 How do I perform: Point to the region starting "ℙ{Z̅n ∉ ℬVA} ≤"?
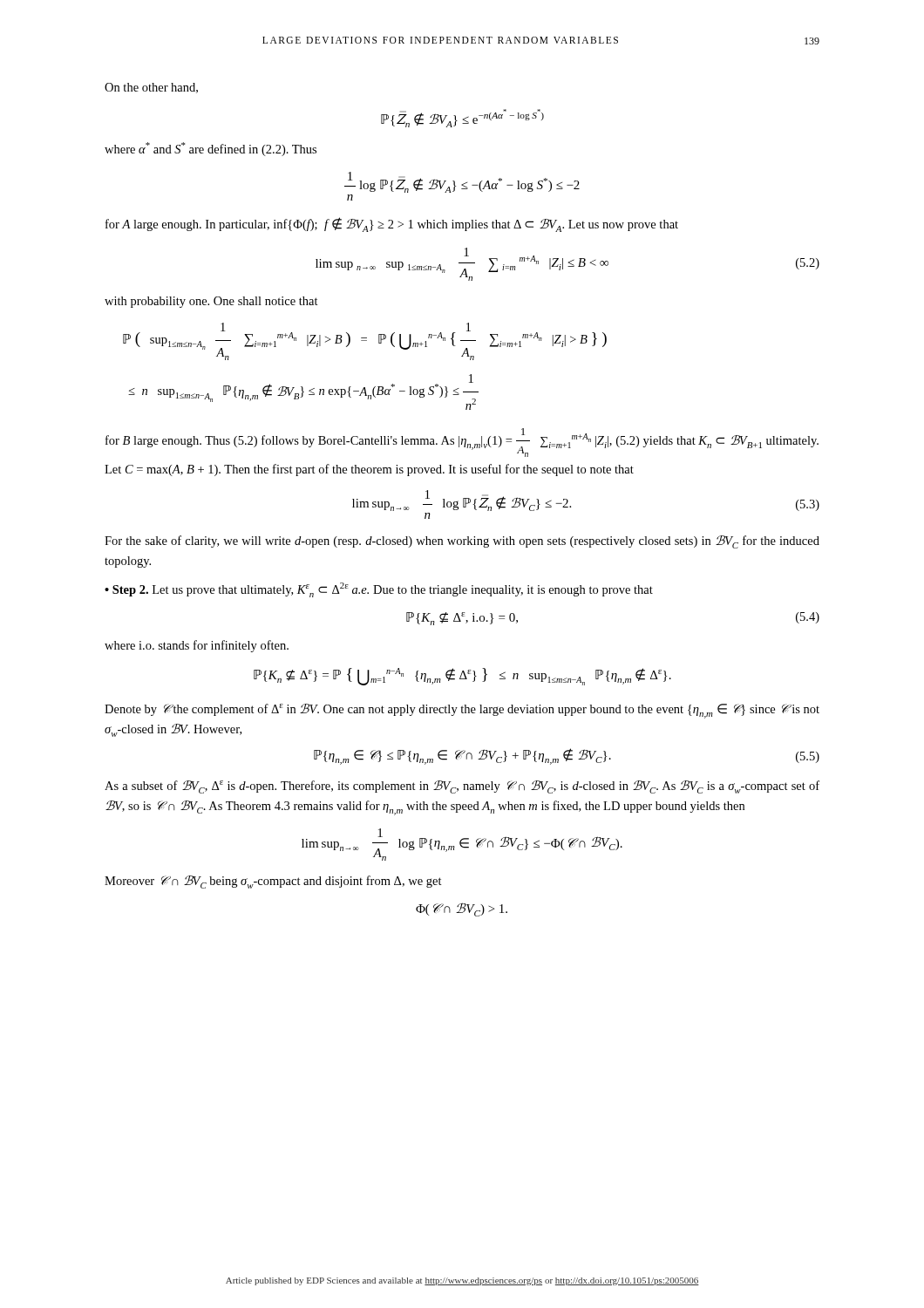pyautogui.click(x=462, y=118)
